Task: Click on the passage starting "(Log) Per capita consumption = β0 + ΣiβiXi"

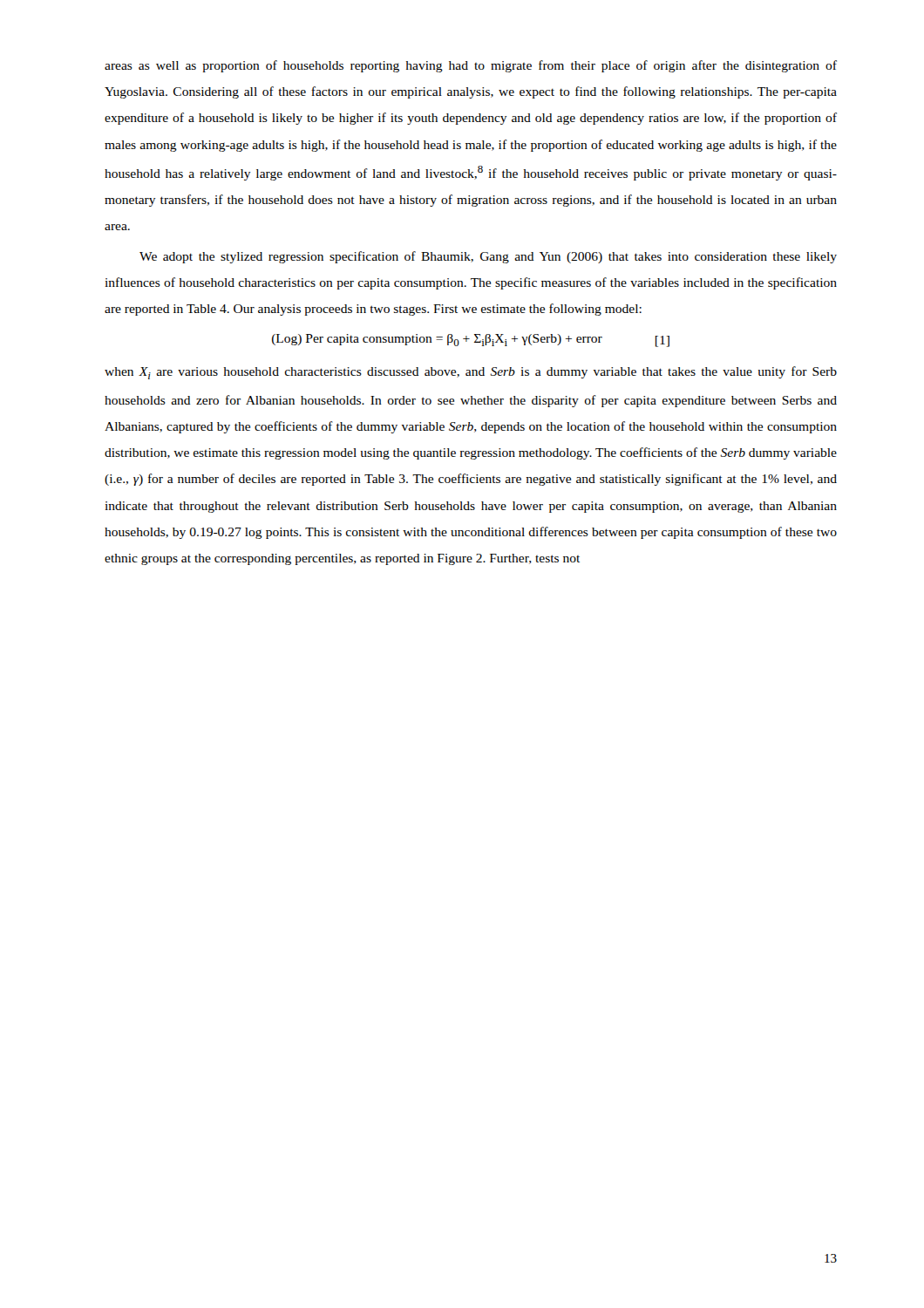Action: coord(471,340)
